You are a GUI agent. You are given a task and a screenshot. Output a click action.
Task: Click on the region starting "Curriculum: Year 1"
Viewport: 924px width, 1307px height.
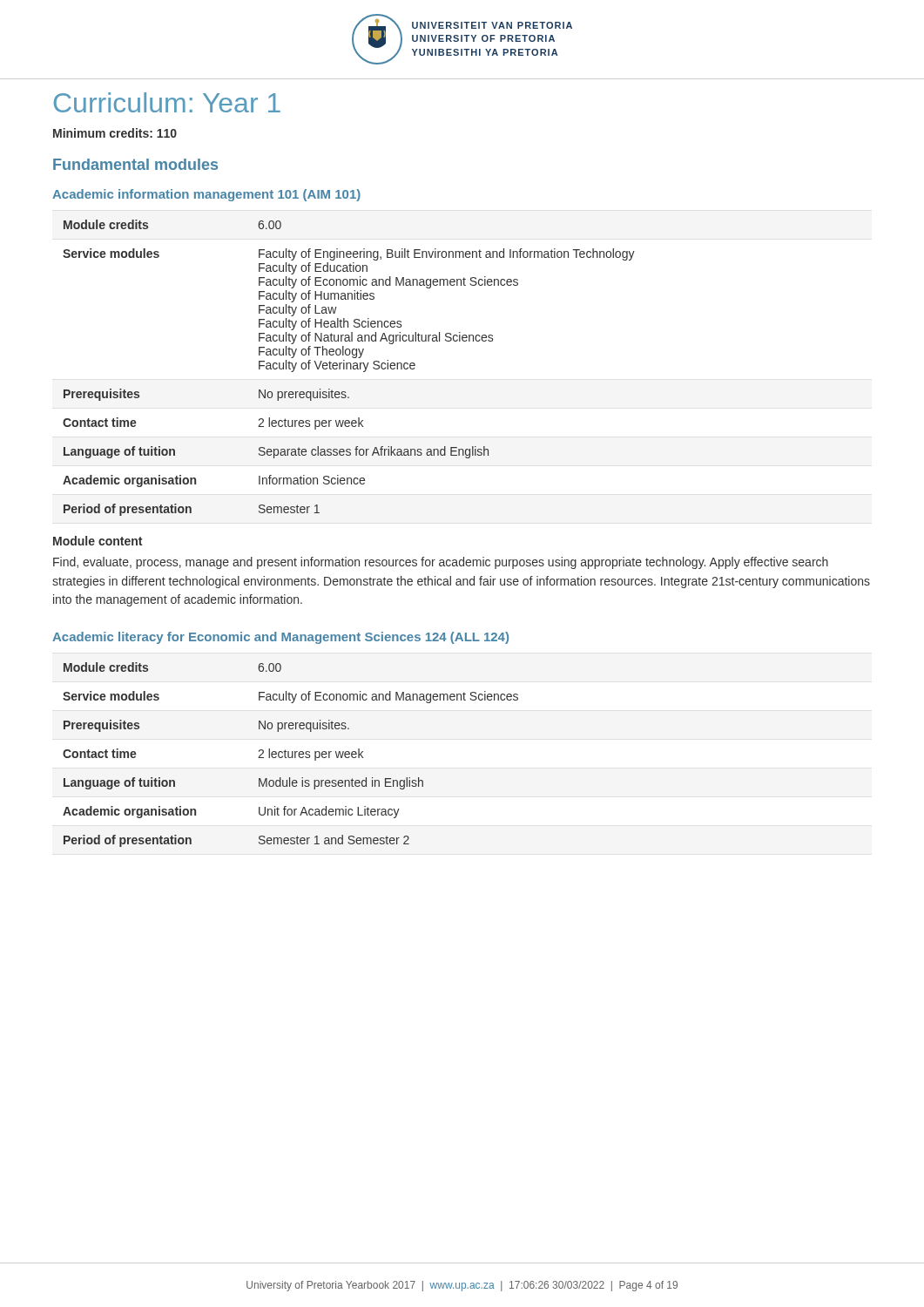coord(167,103)
